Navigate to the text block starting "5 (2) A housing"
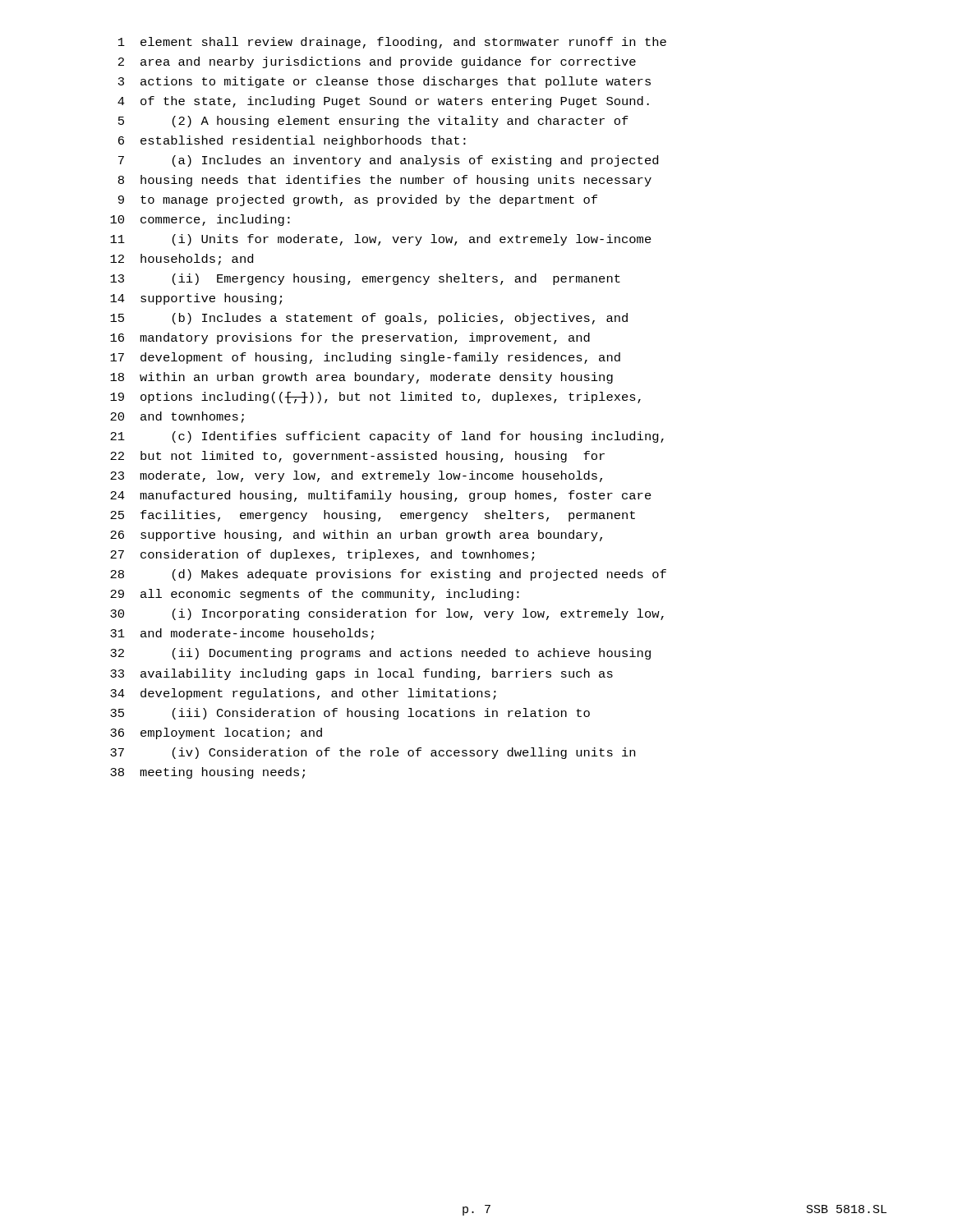Viewport: 953px width, 1232px height. tap(485, 131)
